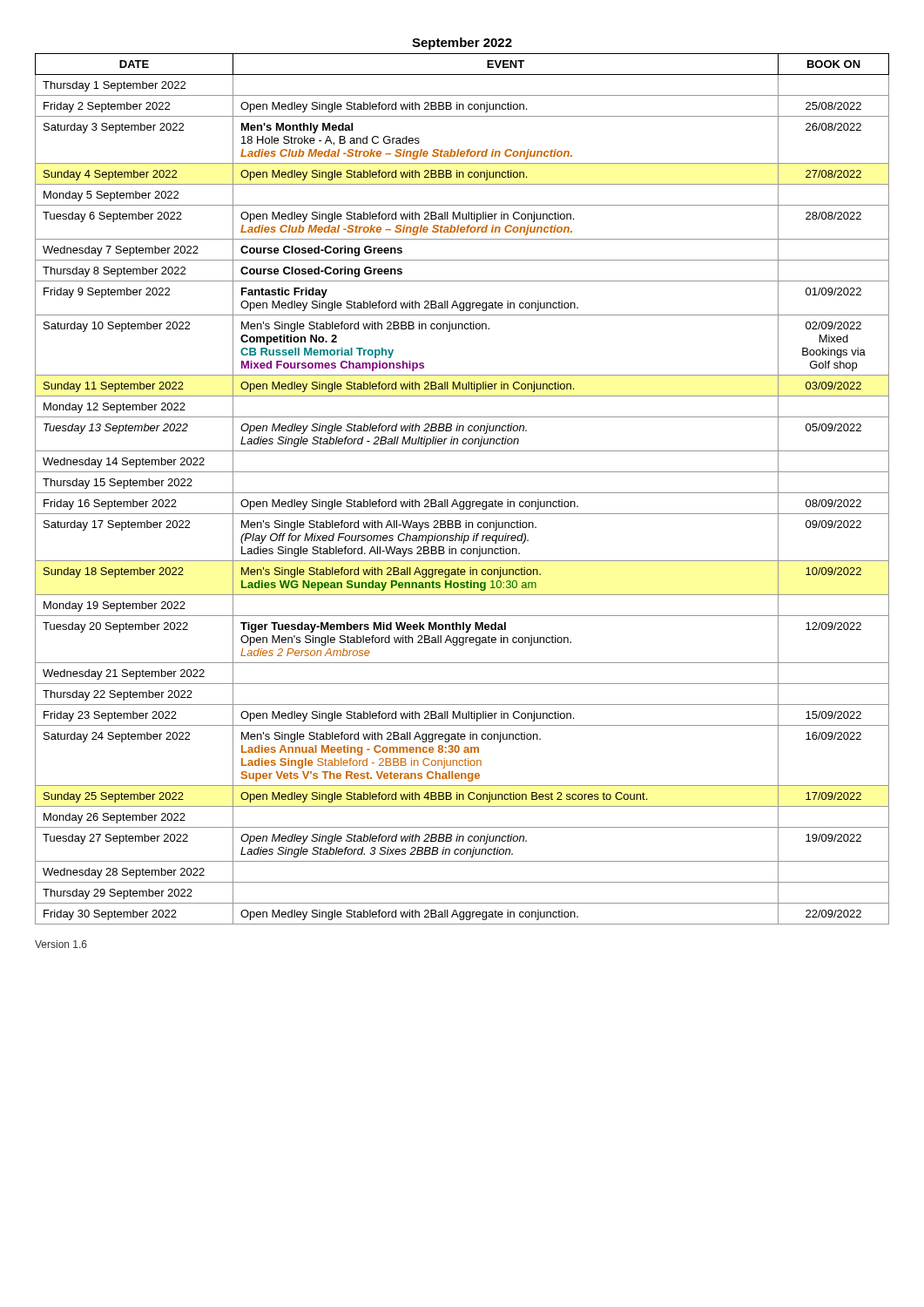This screenshot has width=924, height=1307.
Task: Click the table
Action: (x=462, y=489)
